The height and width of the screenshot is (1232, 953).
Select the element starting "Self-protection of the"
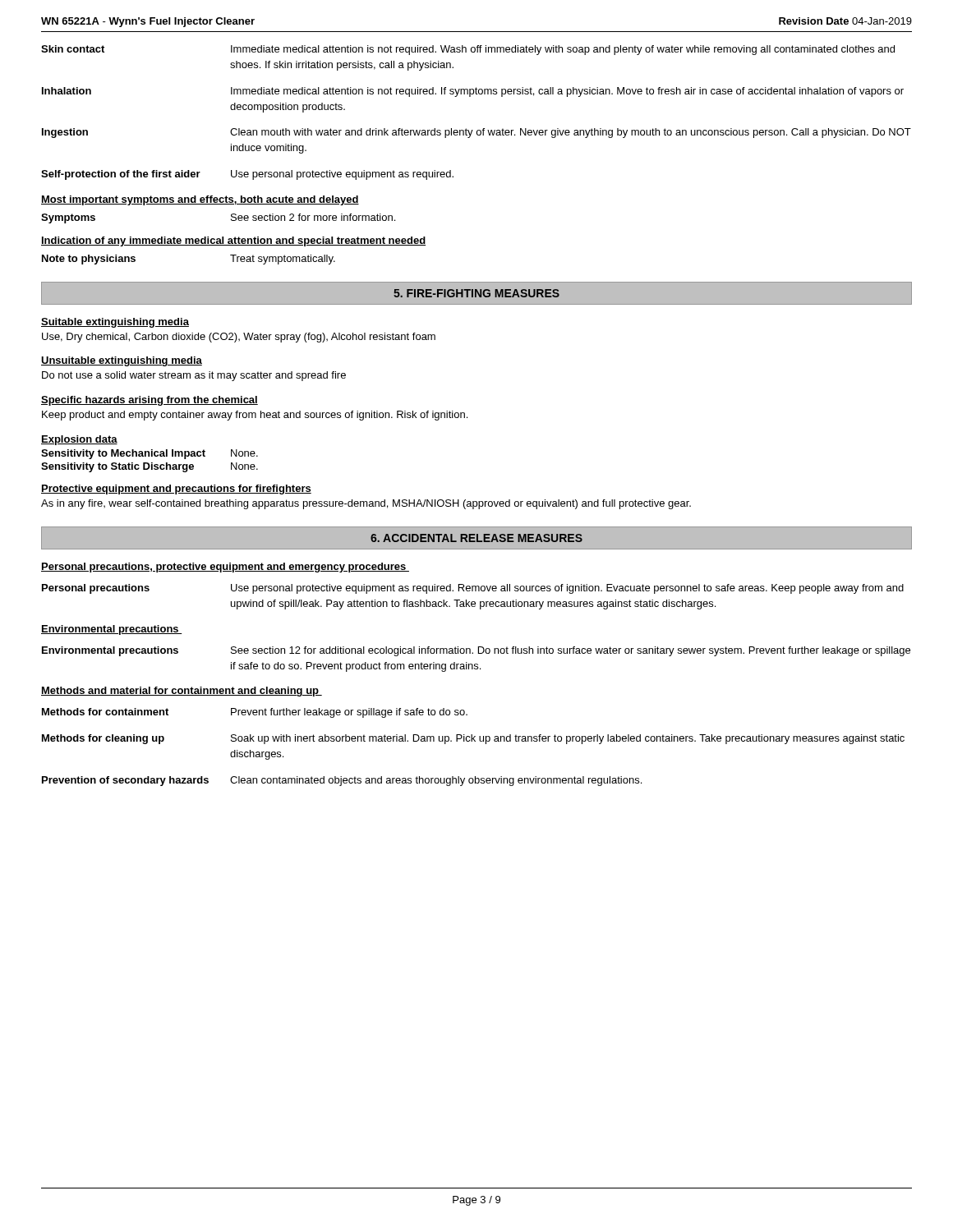(247, 175)
